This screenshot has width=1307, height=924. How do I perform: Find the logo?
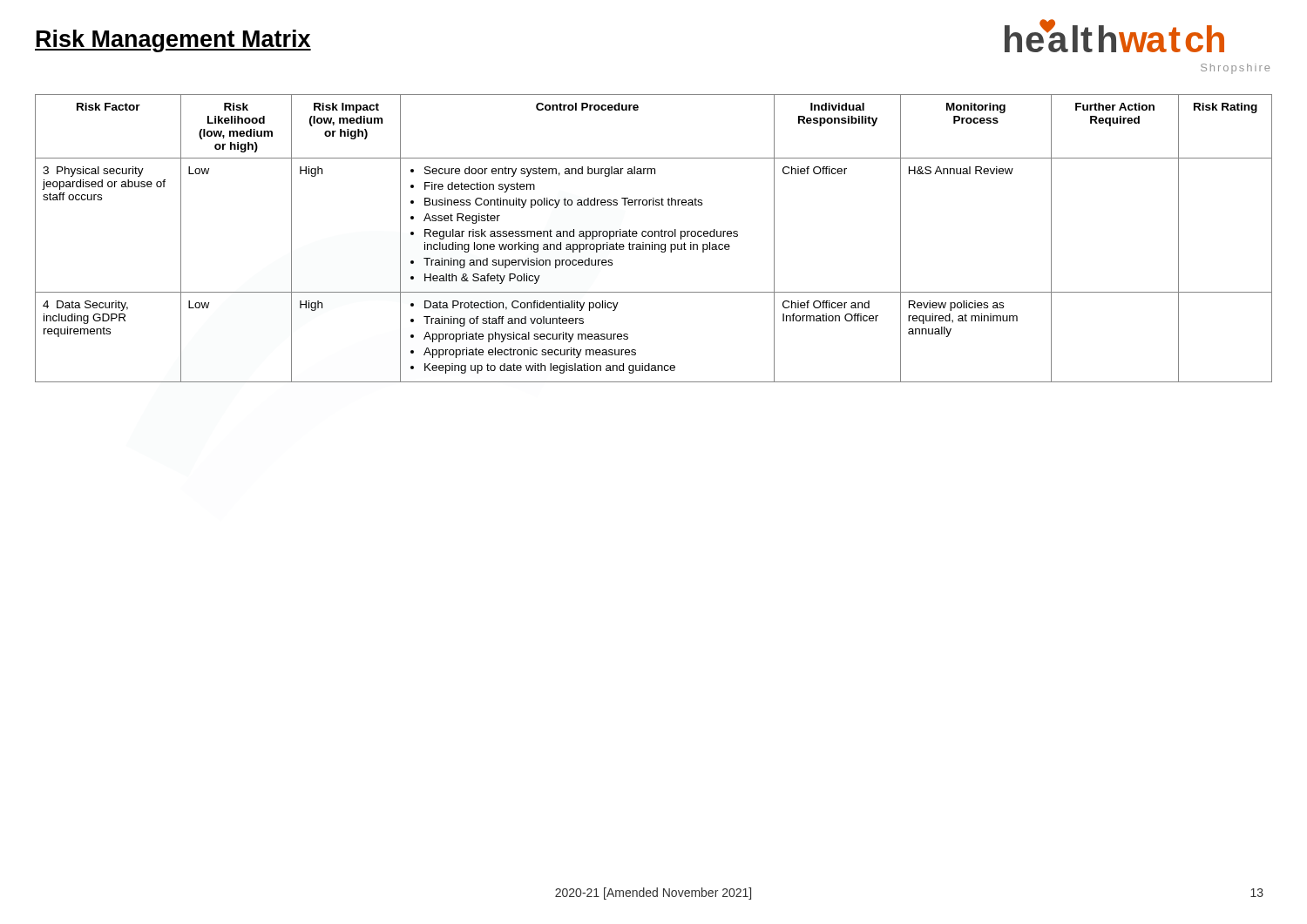[x=1137, y=38]
